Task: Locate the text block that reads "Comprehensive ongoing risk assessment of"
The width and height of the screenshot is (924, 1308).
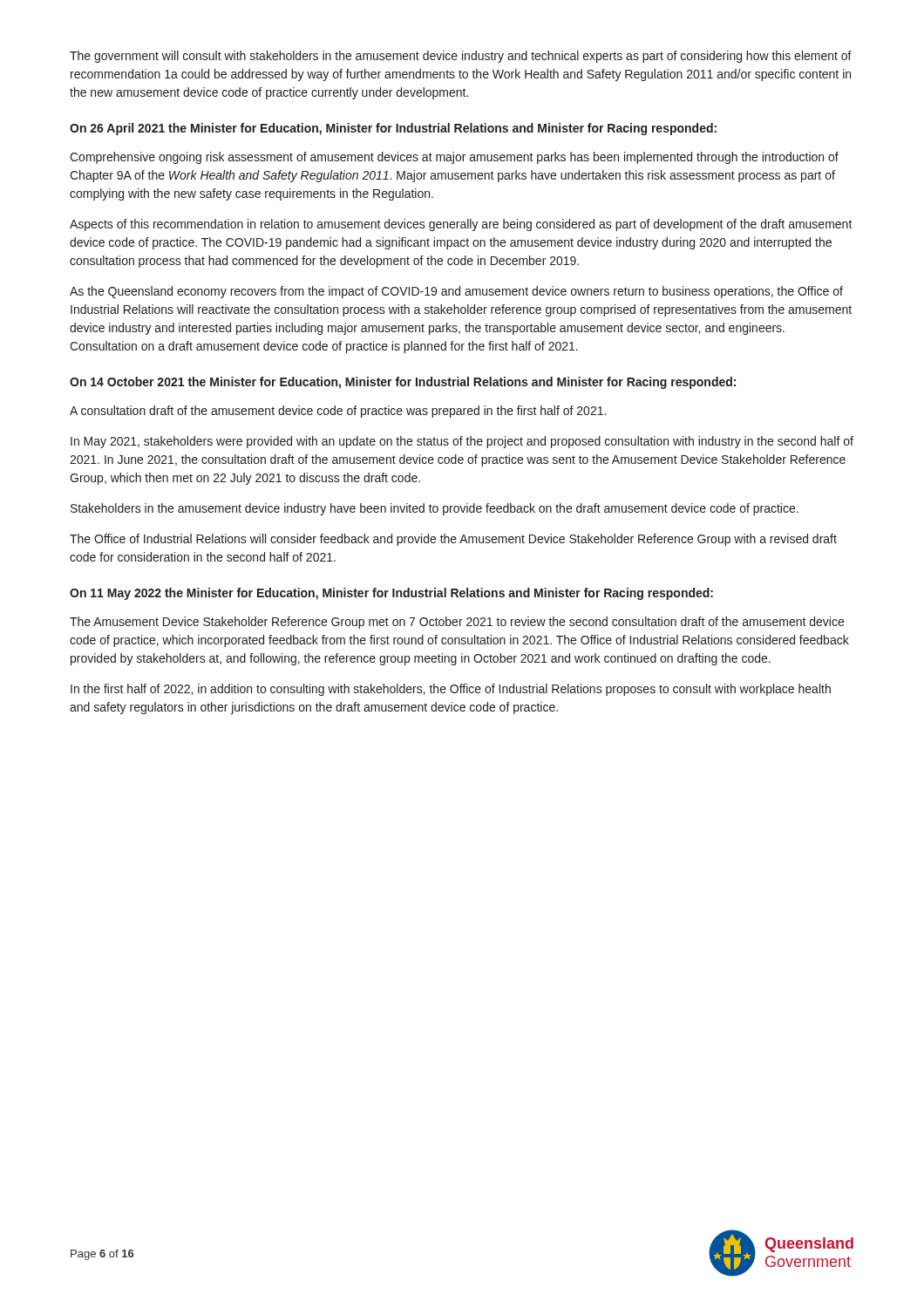Action: (x=454, y=175)
